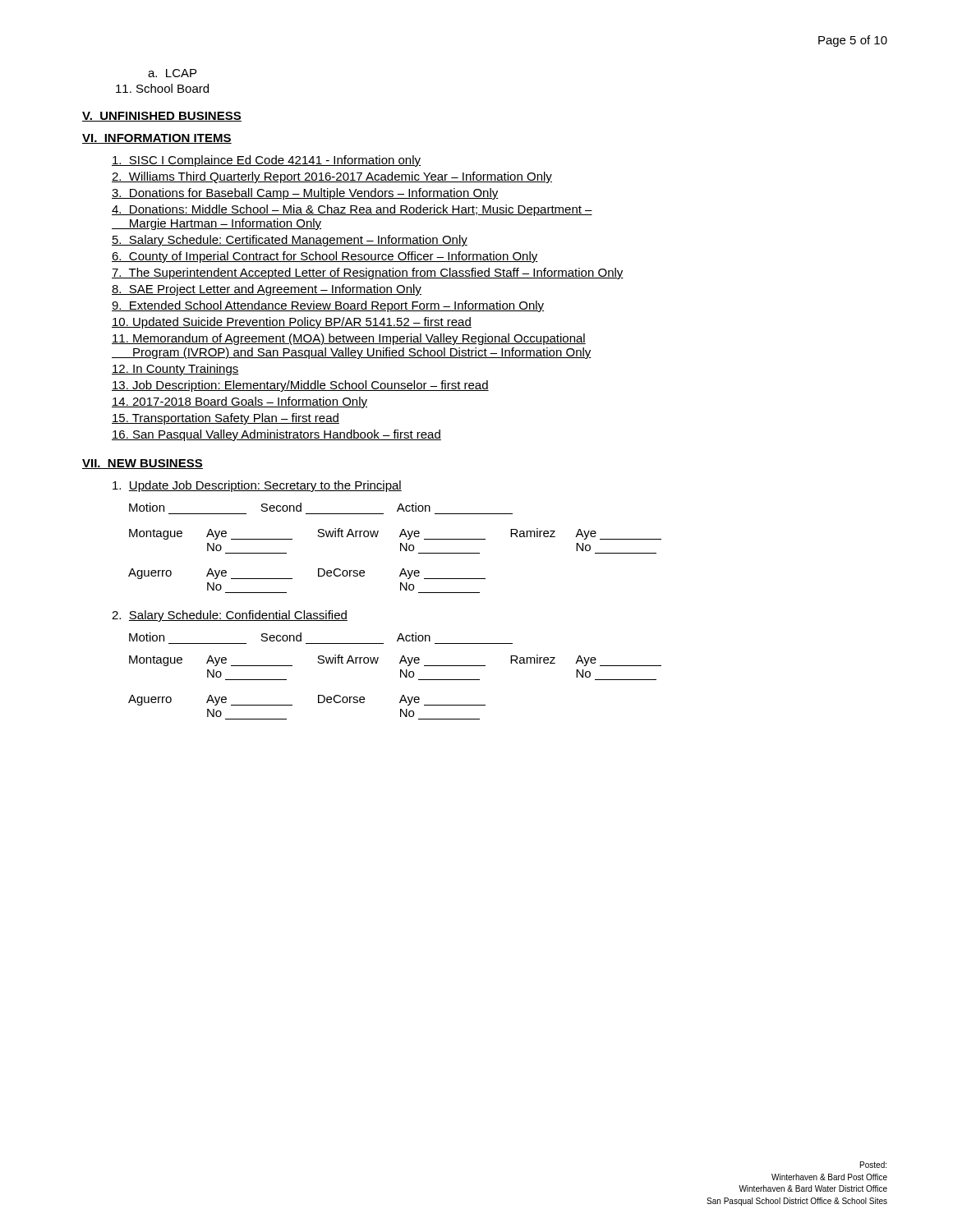
Task: Locate the block of text that opens with "Update Job Description:"
Action: pos(257,485)
